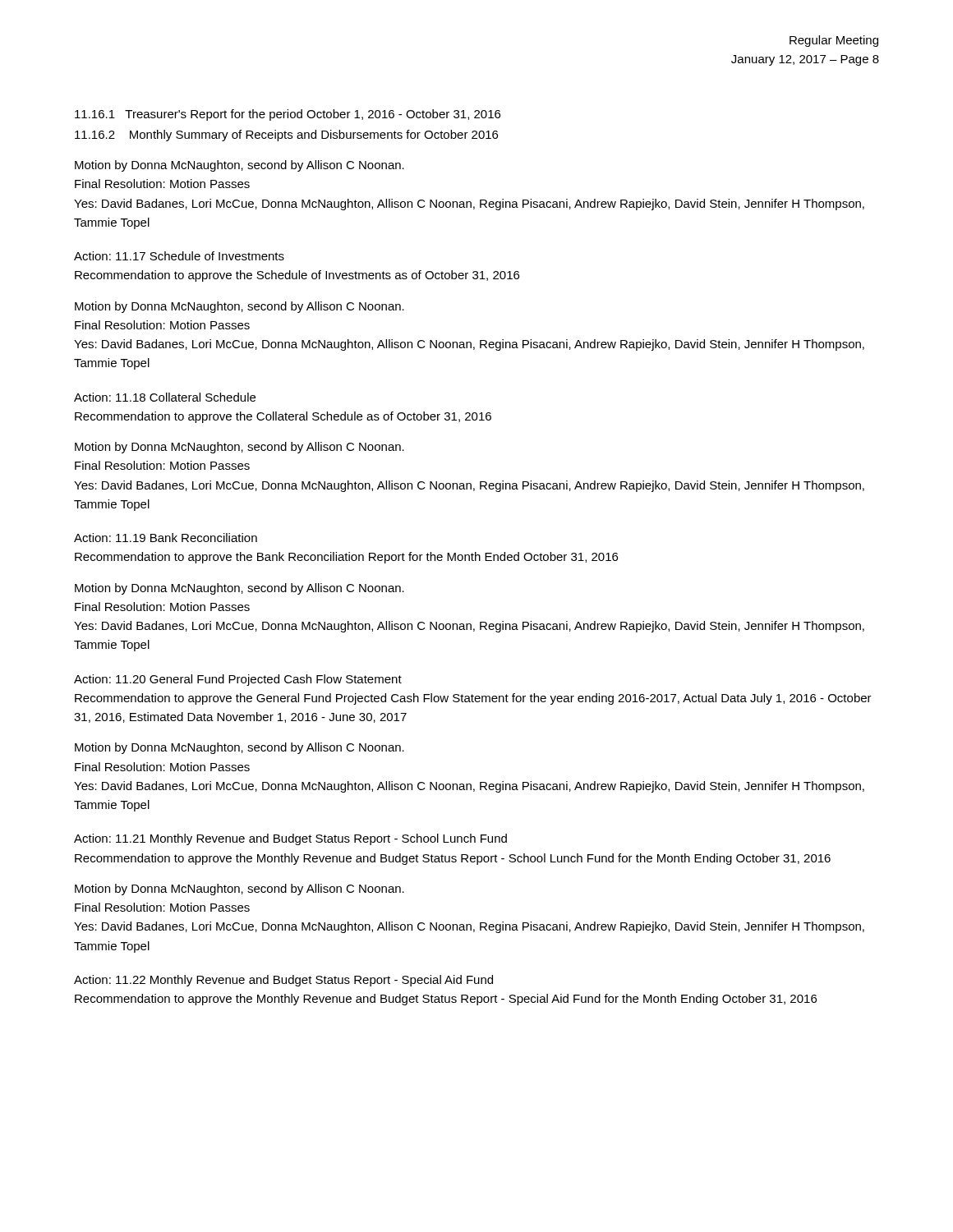Find the text block that says "Action: 11.17 Schedule"
Image resolution: width=953 pixels, height=1232 pixels.
click(476, 265)
